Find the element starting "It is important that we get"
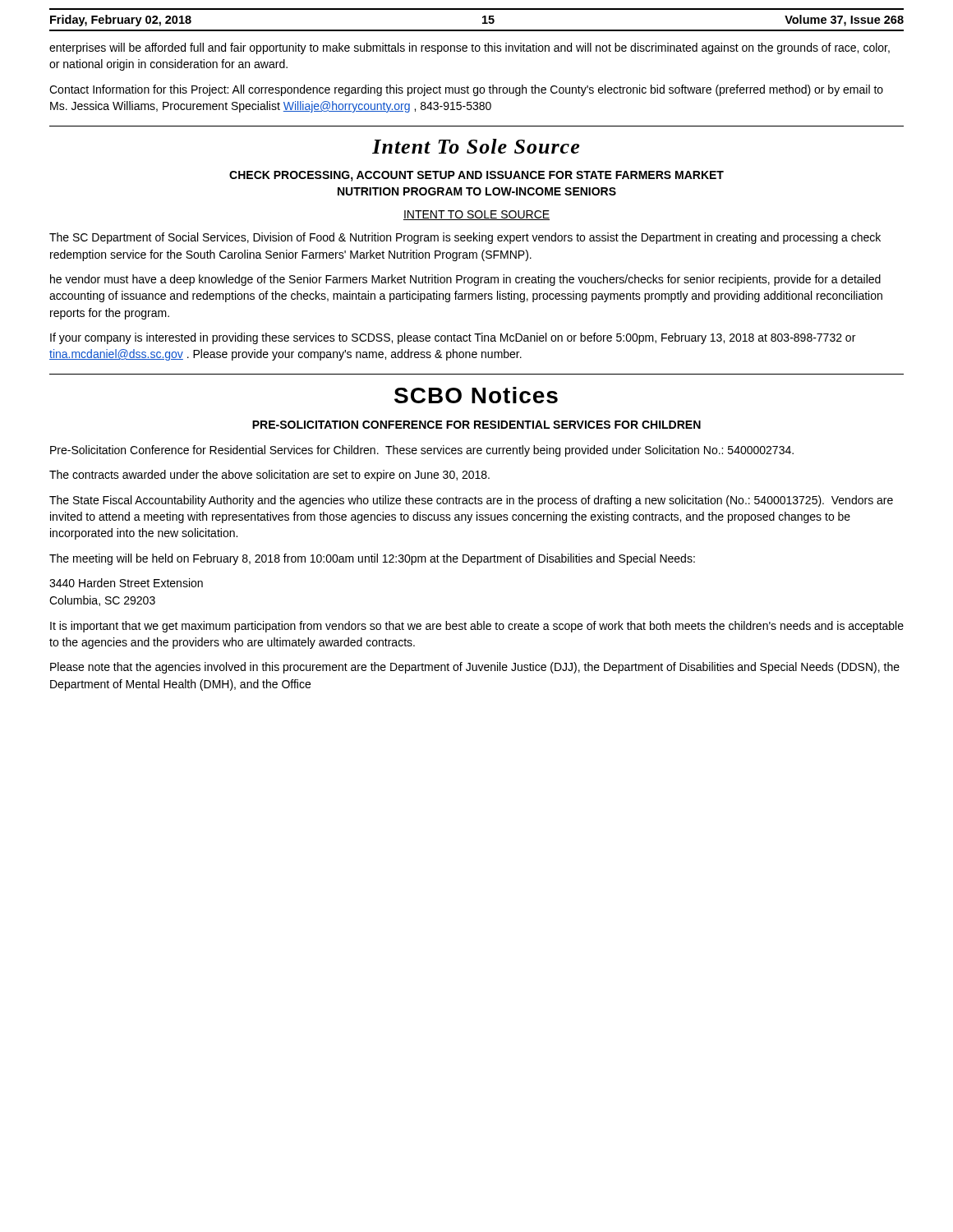Image resolution: width=953 pixels, height=1232 pixels. 476,634
